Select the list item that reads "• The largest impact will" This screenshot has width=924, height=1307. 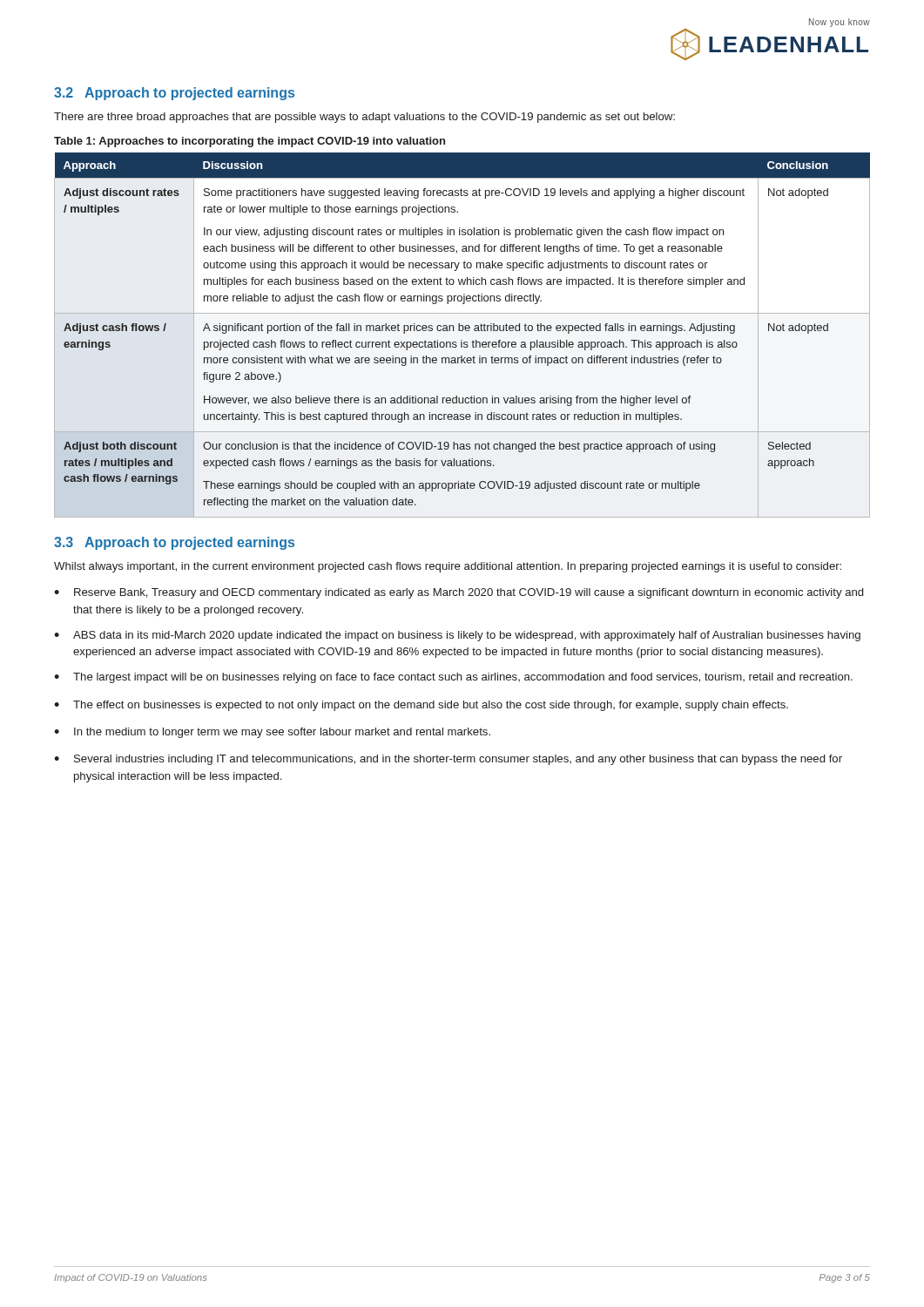[462, 678]
